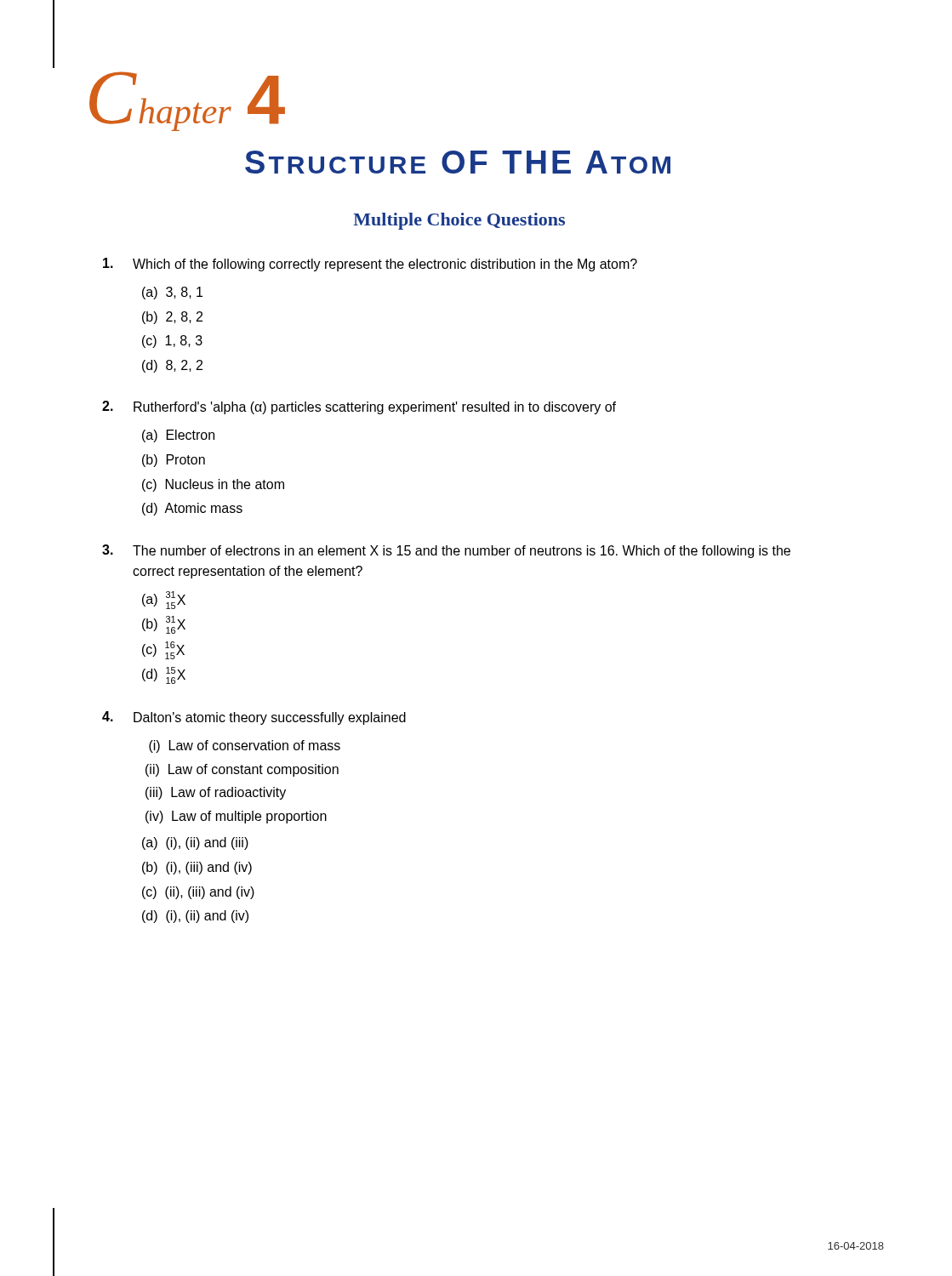Point to the block beginning "3. The number of electrons in"
This screenshot has height=1276, width=952.
(x=446, y=551)
